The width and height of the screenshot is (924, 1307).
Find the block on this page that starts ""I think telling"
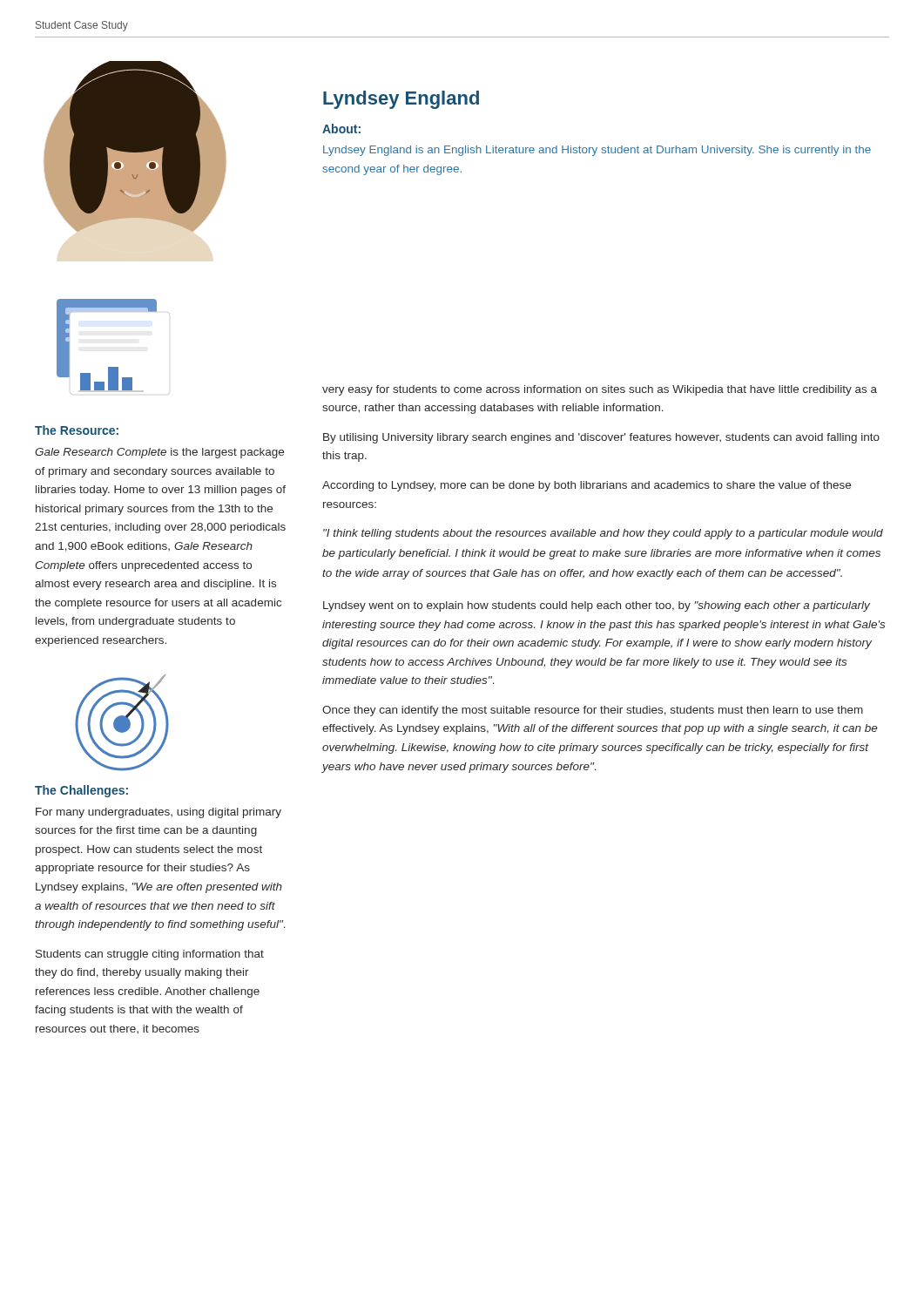602,553
